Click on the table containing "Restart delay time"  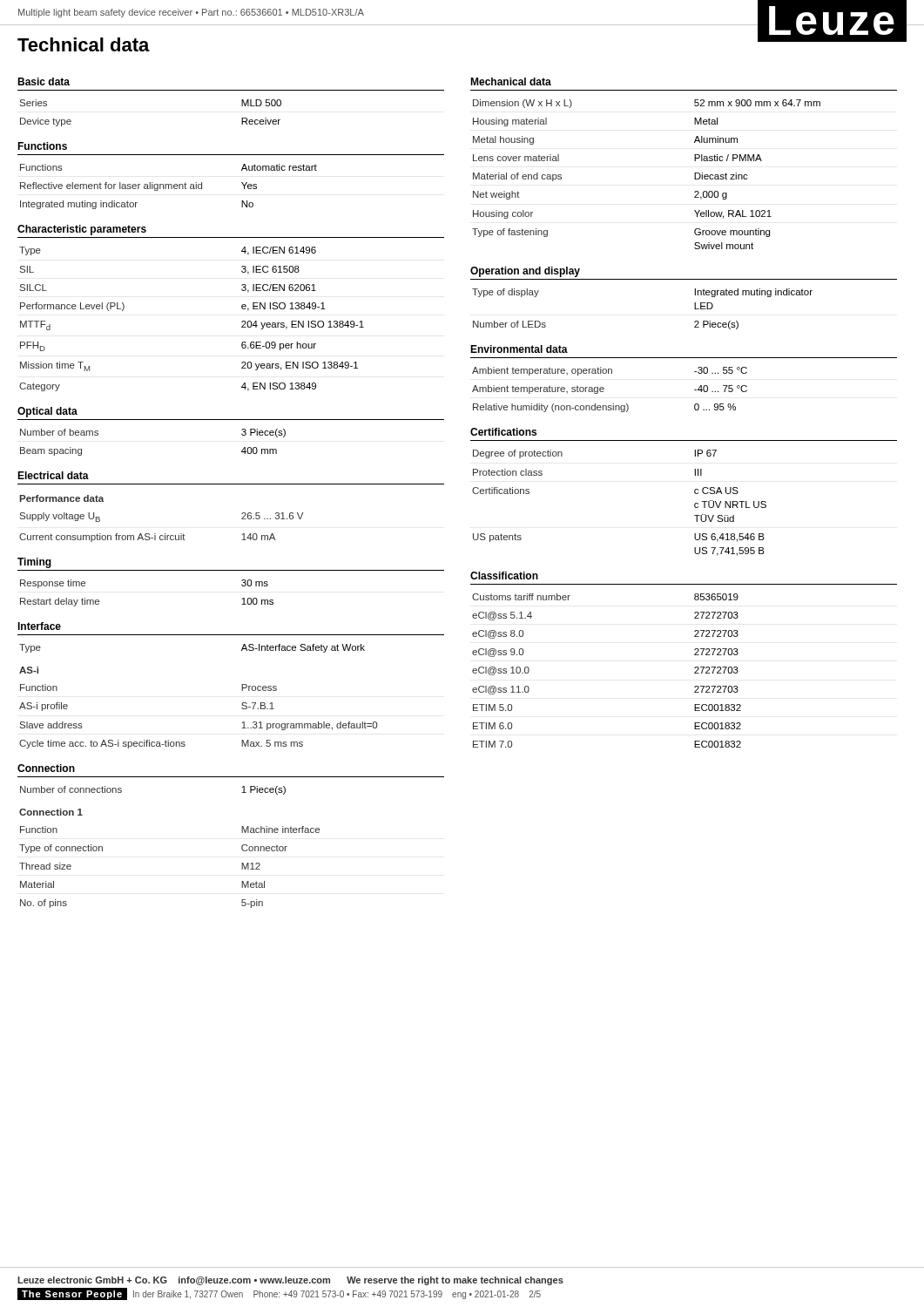tap(231, 592)
